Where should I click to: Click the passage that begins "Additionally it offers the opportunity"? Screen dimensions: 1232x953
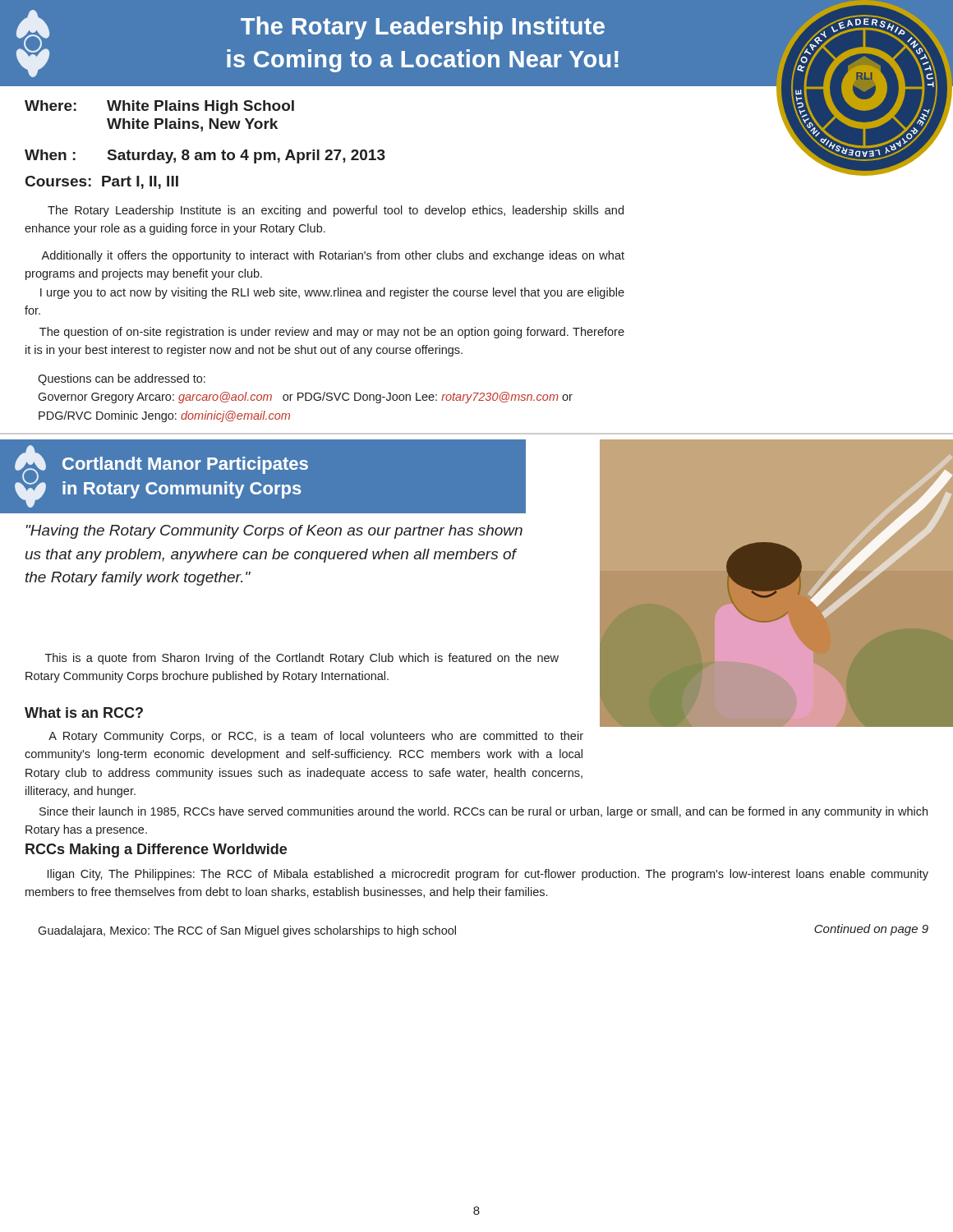(325, 265)
